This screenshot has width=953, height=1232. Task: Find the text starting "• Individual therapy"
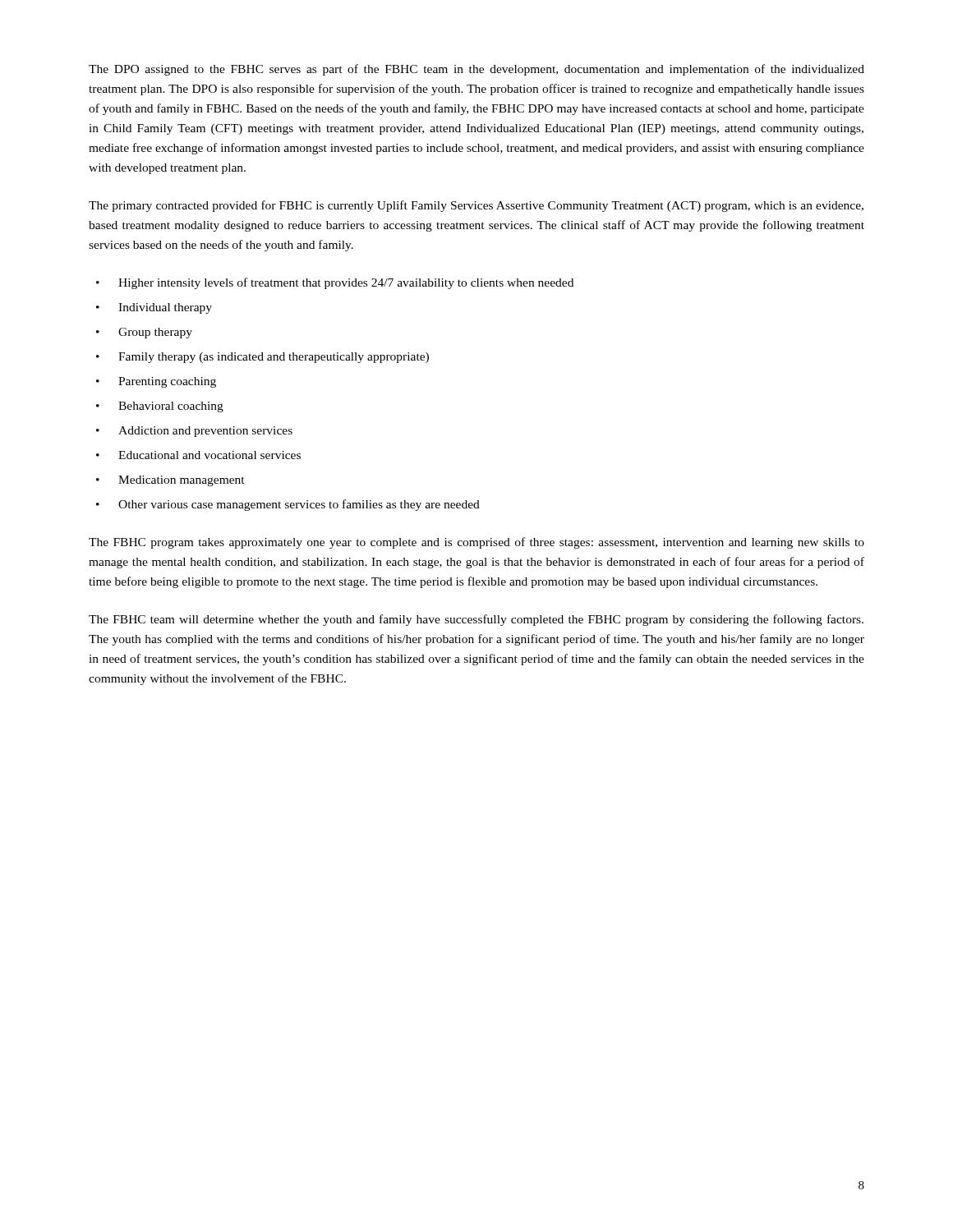pos(154,308)
